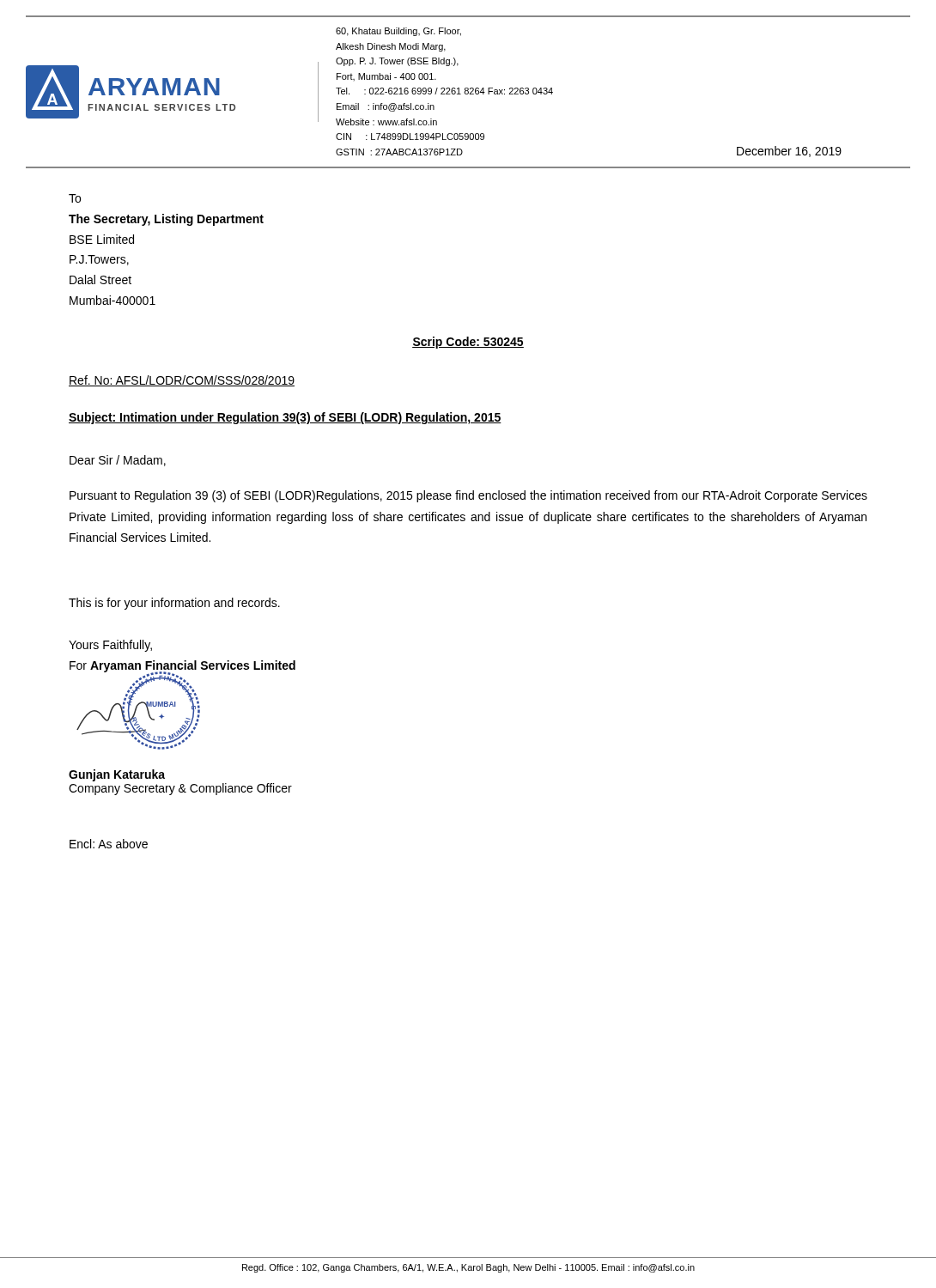Locate the element starting "Dear Sir /"
The height and width of the screenshot is (1288, 936).
click(117, 460)
